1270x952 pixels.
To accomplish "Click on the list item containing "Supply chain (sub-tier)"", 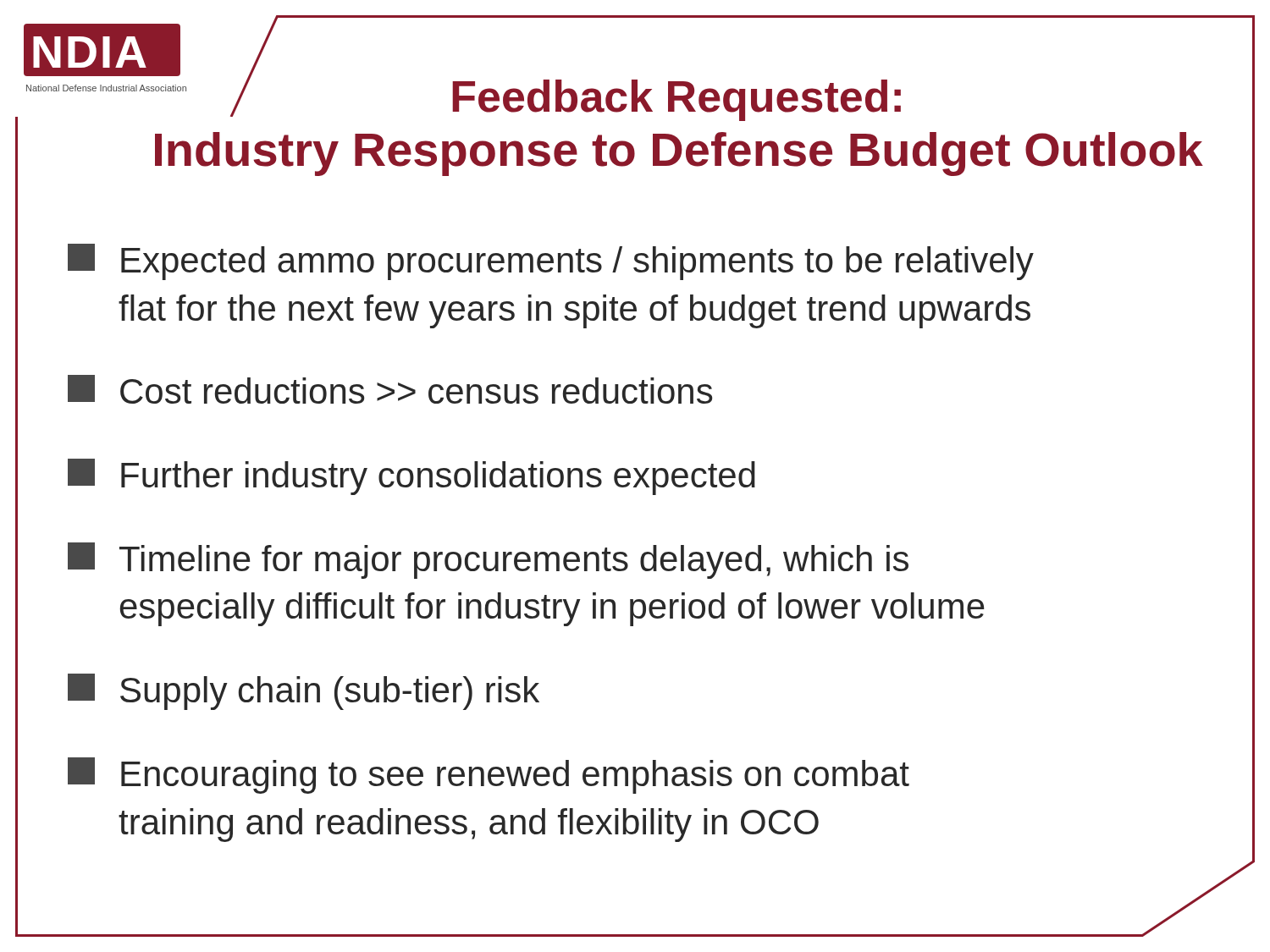I will pyautogui.click(x=304, y=691).
